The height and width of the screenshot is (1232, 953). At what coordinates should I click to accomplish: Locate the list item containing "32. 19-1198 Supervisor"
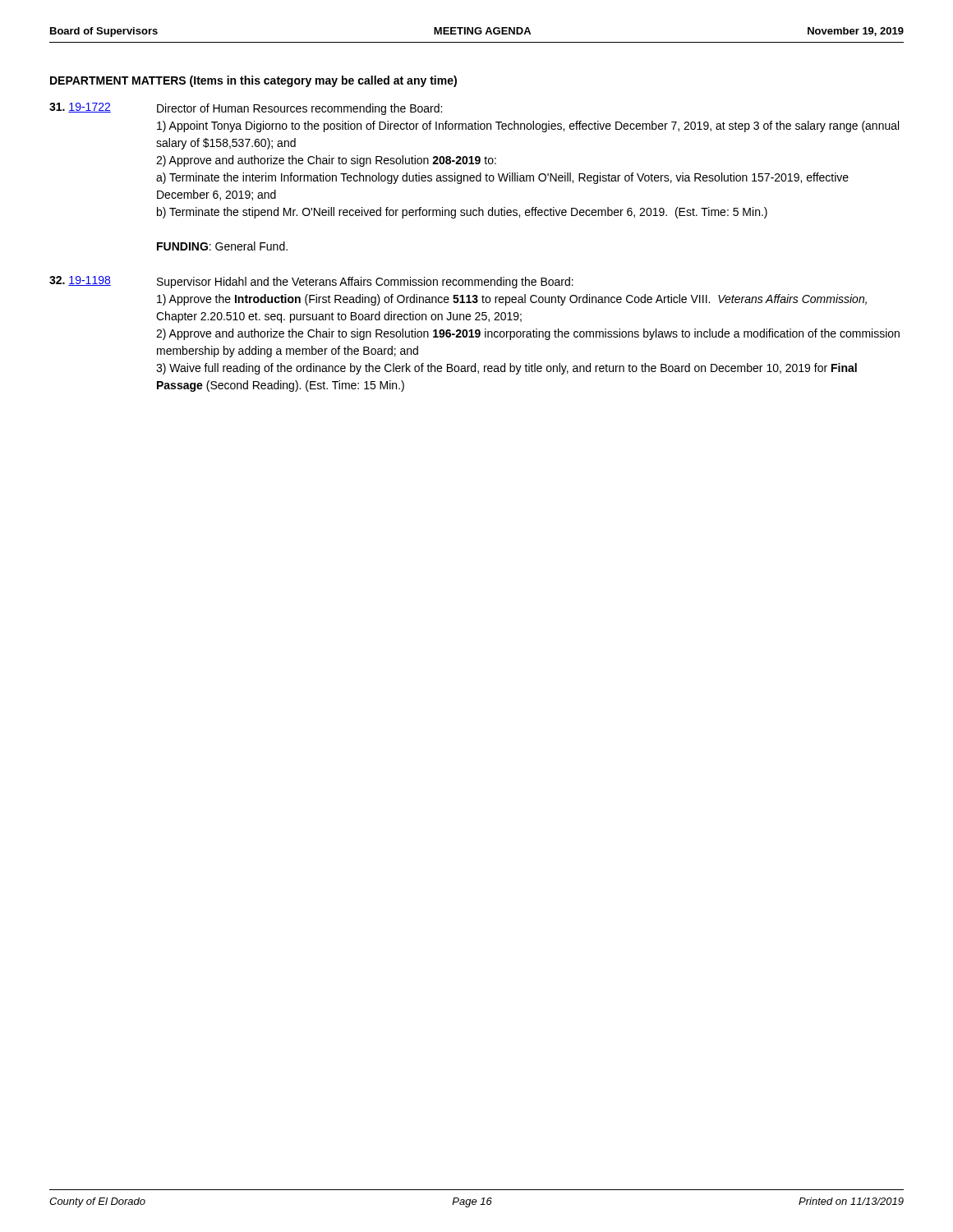[x=476, y=334]
